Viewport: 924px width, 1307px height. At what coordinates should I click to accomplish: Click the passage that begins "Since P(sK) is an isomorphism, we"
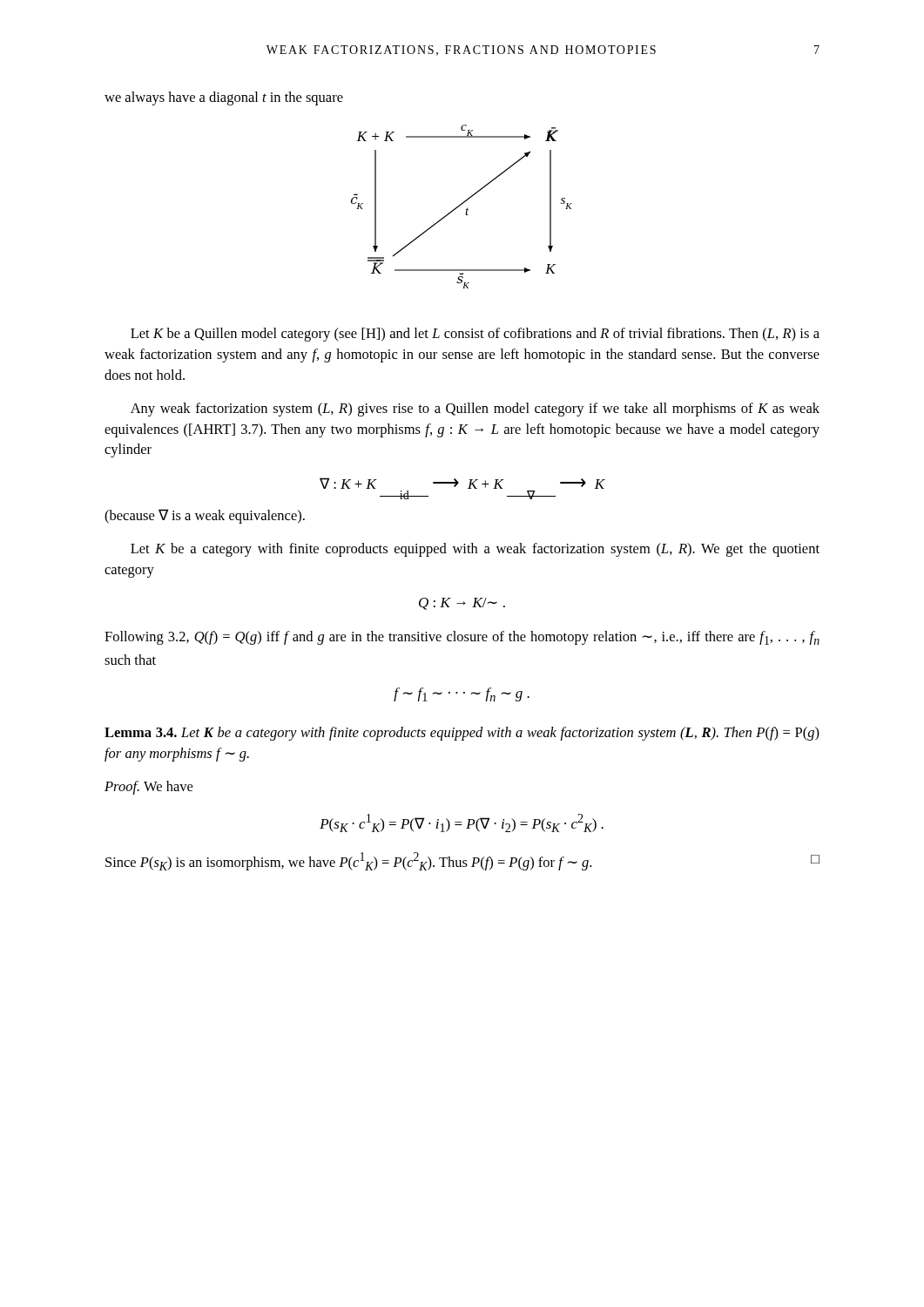point(462,862)
